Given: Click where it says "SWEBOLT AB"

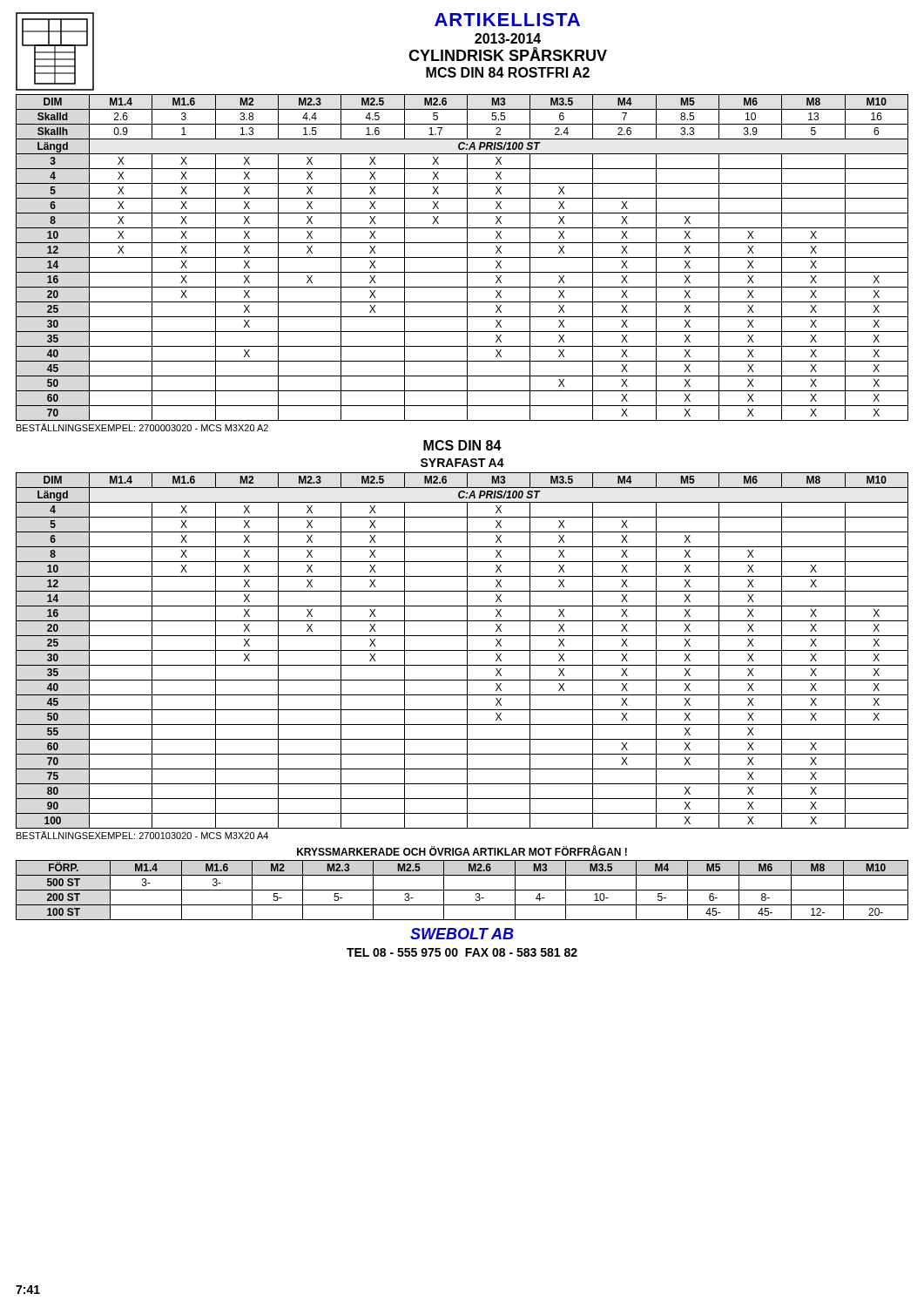Looking at the screenshot, I should [x=462, y=934].
